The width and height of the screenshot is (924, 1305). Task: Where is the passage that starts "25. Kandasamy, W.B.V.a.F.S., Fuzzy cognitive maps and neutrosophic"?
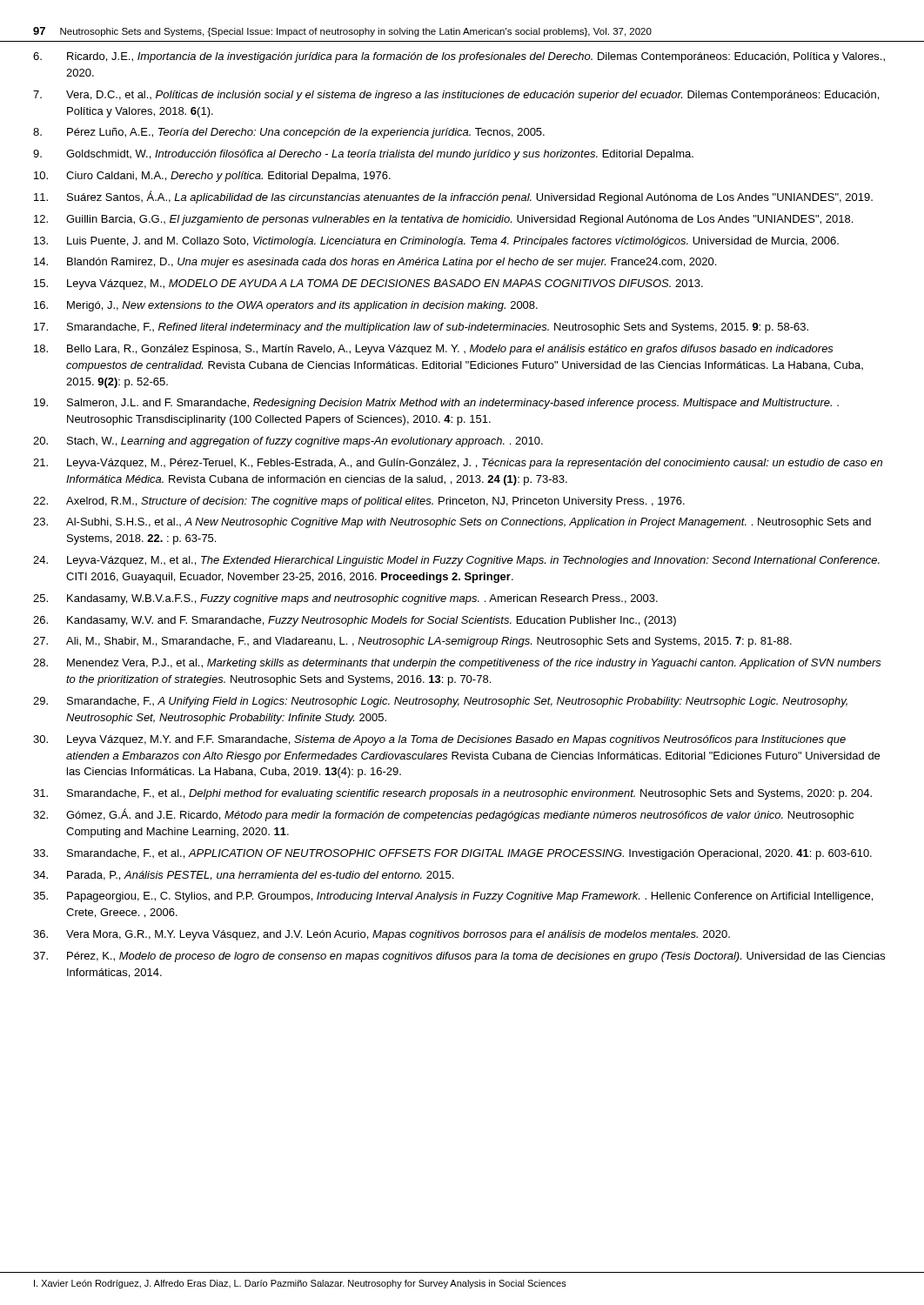click(462, 599)
